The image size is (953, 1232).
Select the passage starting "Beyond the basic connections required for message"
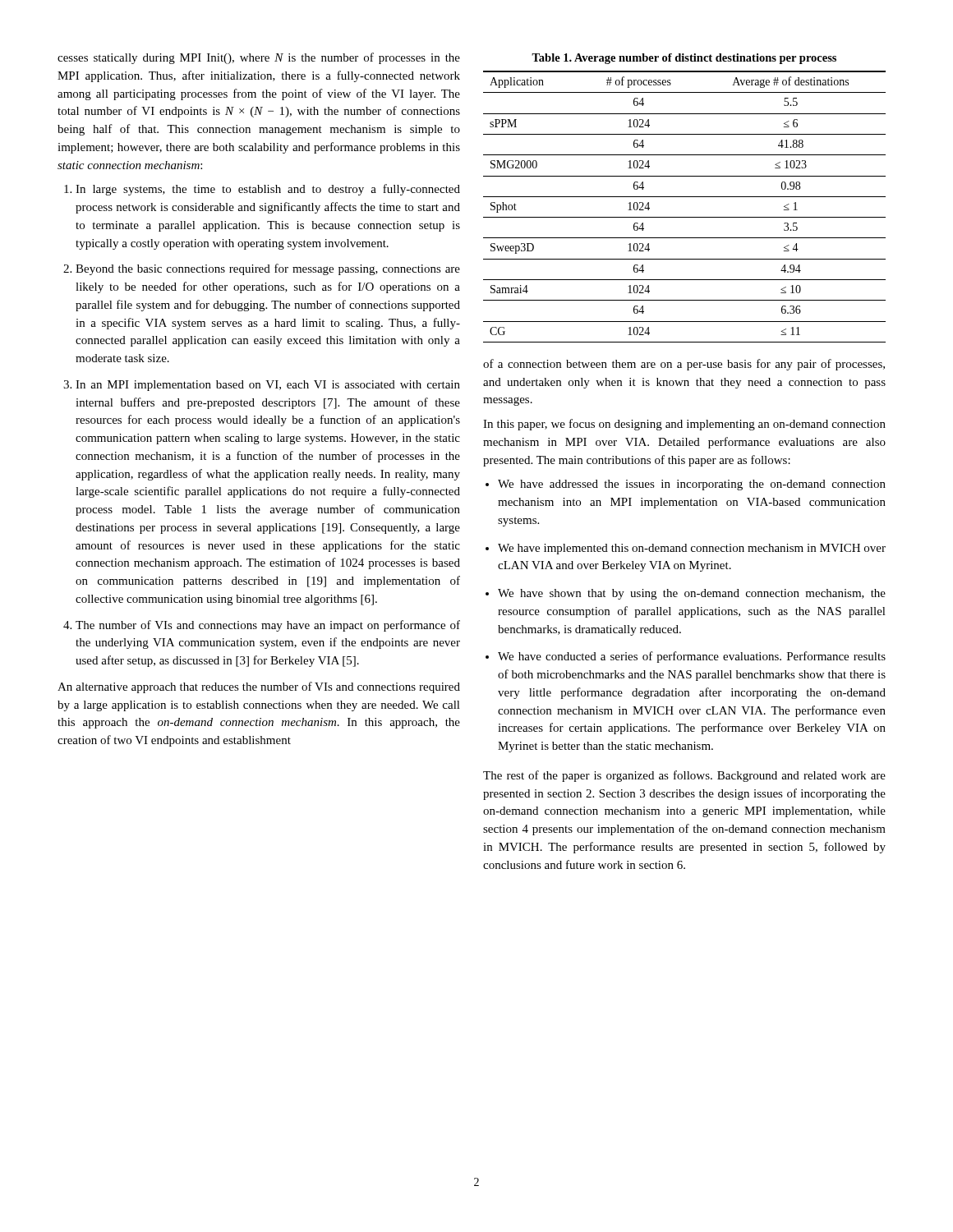click(268, 314)
